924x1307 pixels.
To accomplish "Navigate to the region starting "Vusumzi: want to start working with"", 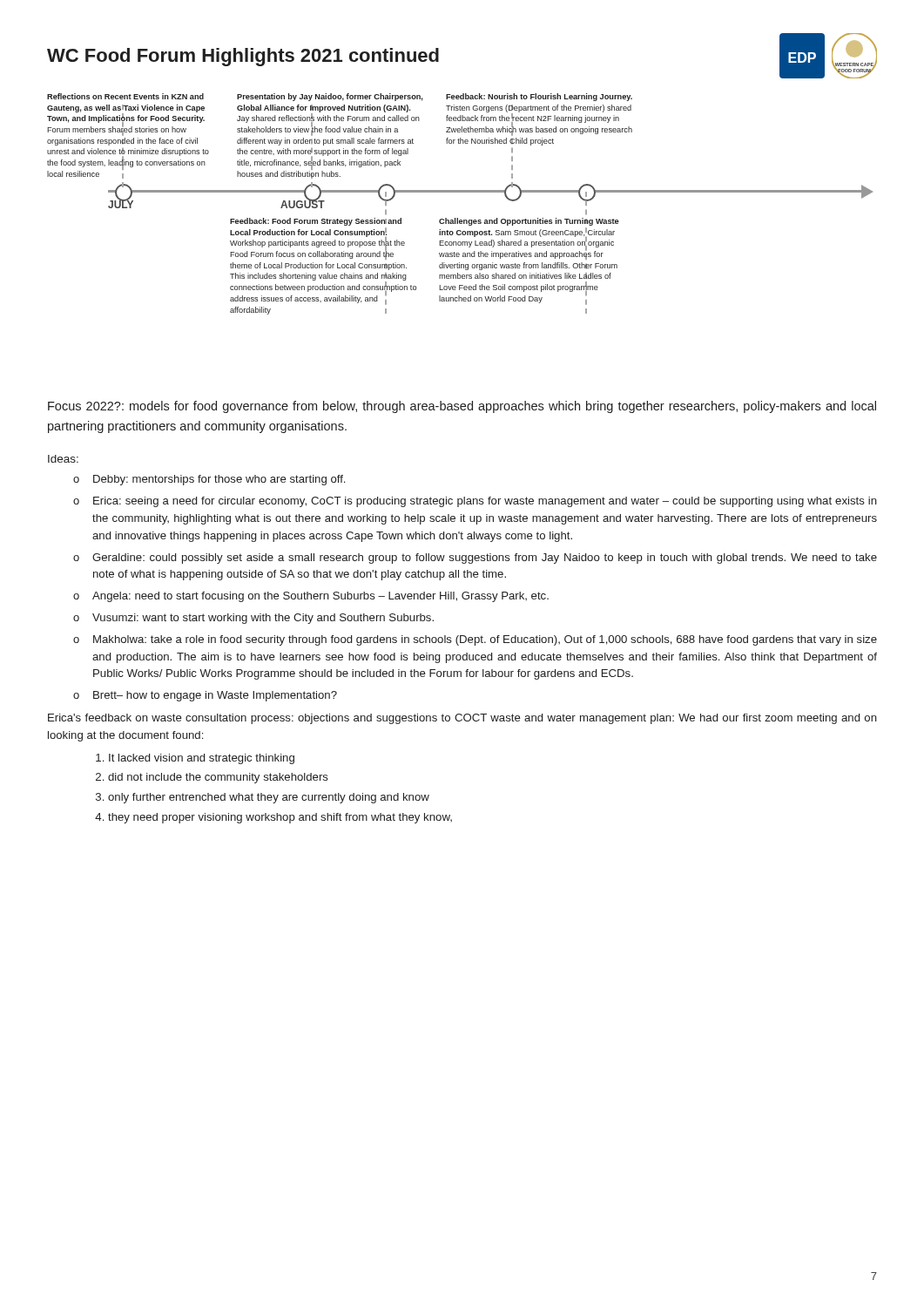I will point(263,617).
